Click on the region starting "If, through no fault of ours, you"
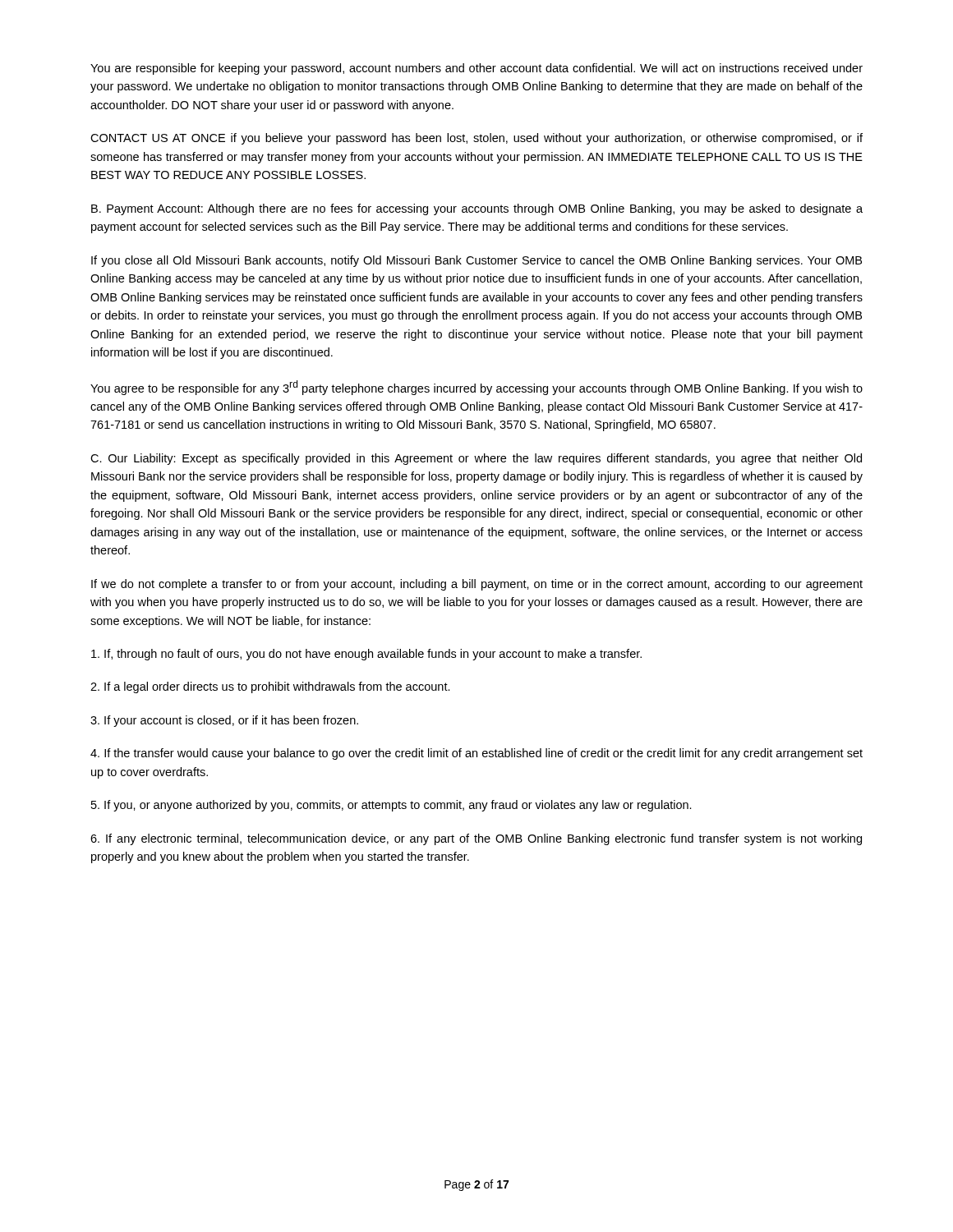953x1232 pixels. click(367, 654)
